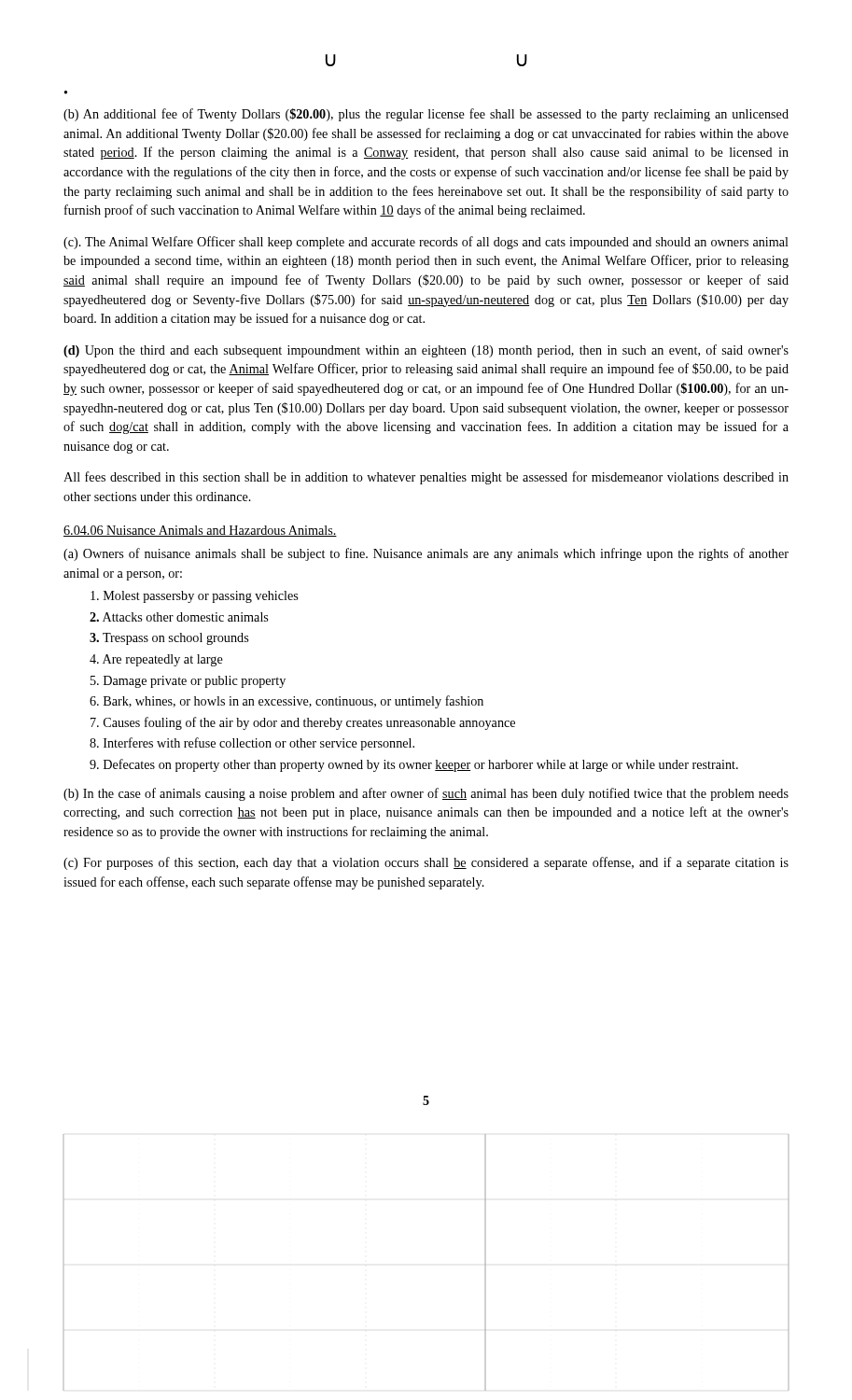Point to the region starting "(b) In the"
This screenshot has width=852, height=1400.
click(x=426, y=812)
